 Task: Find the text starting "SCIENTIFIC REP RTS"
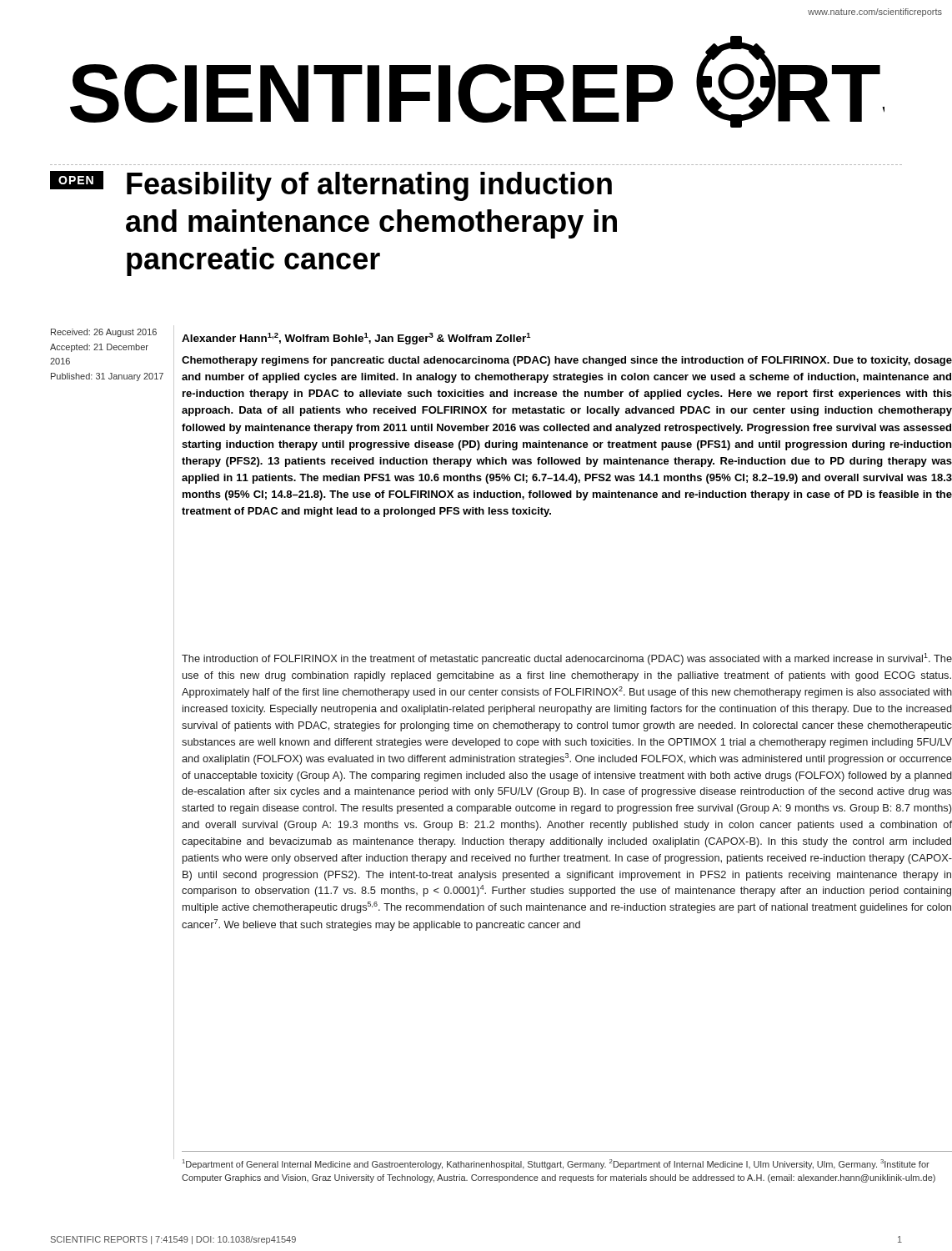point(501,86)
